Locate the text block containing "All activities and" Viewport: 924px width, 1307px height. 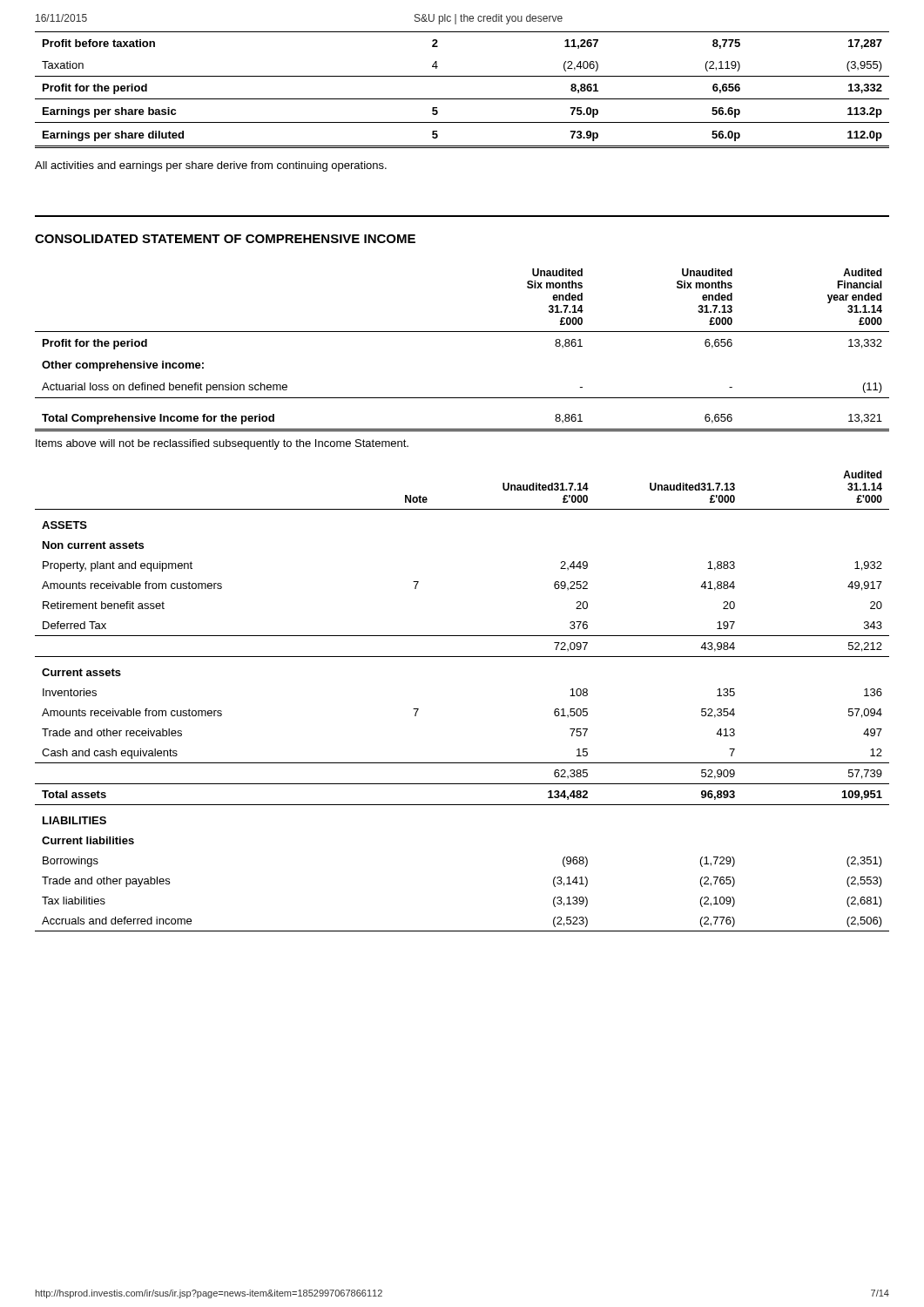tap(211, 165)
